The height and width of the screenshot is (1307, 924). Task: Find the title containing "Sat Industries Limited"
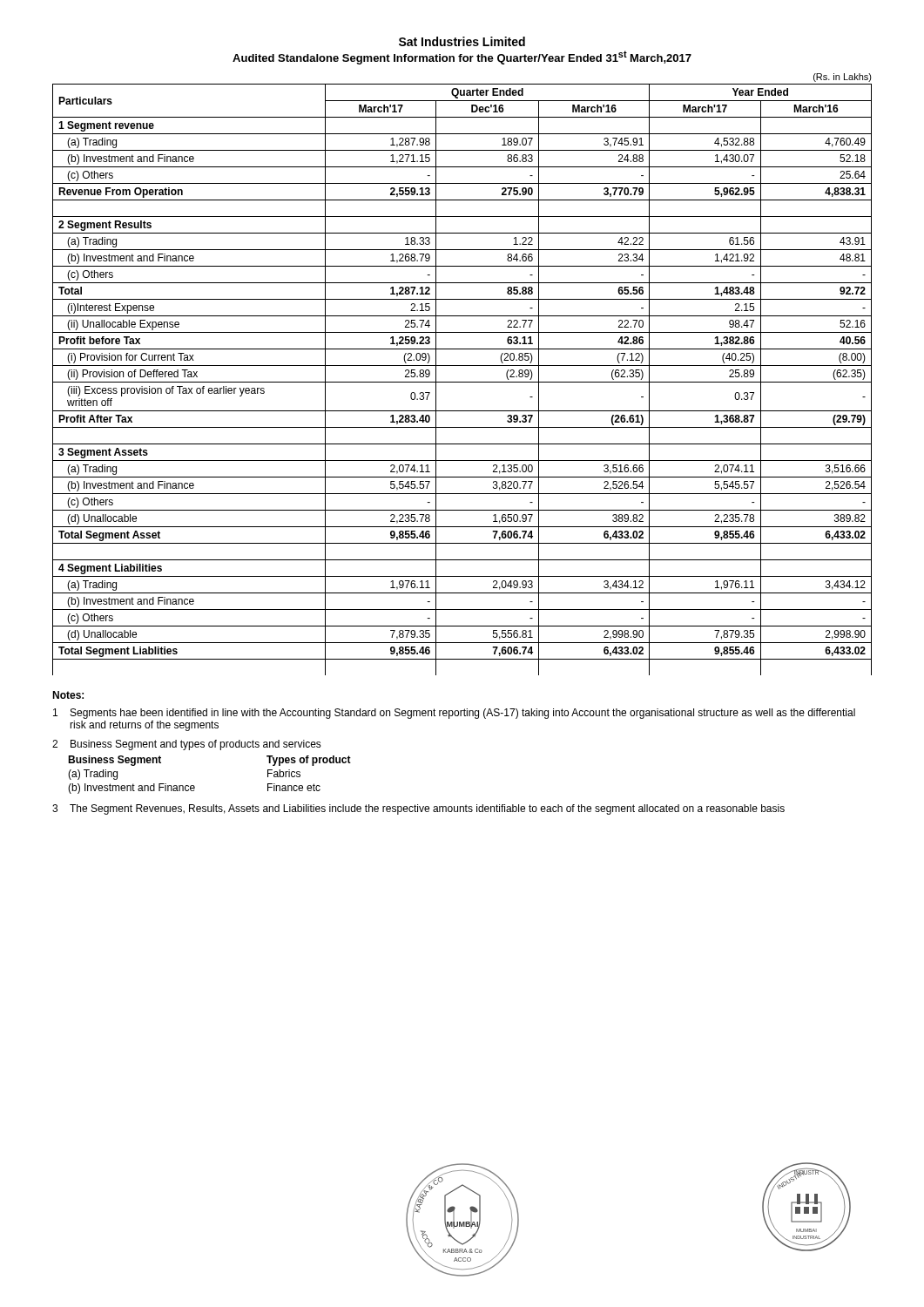[x=462, y=50]
